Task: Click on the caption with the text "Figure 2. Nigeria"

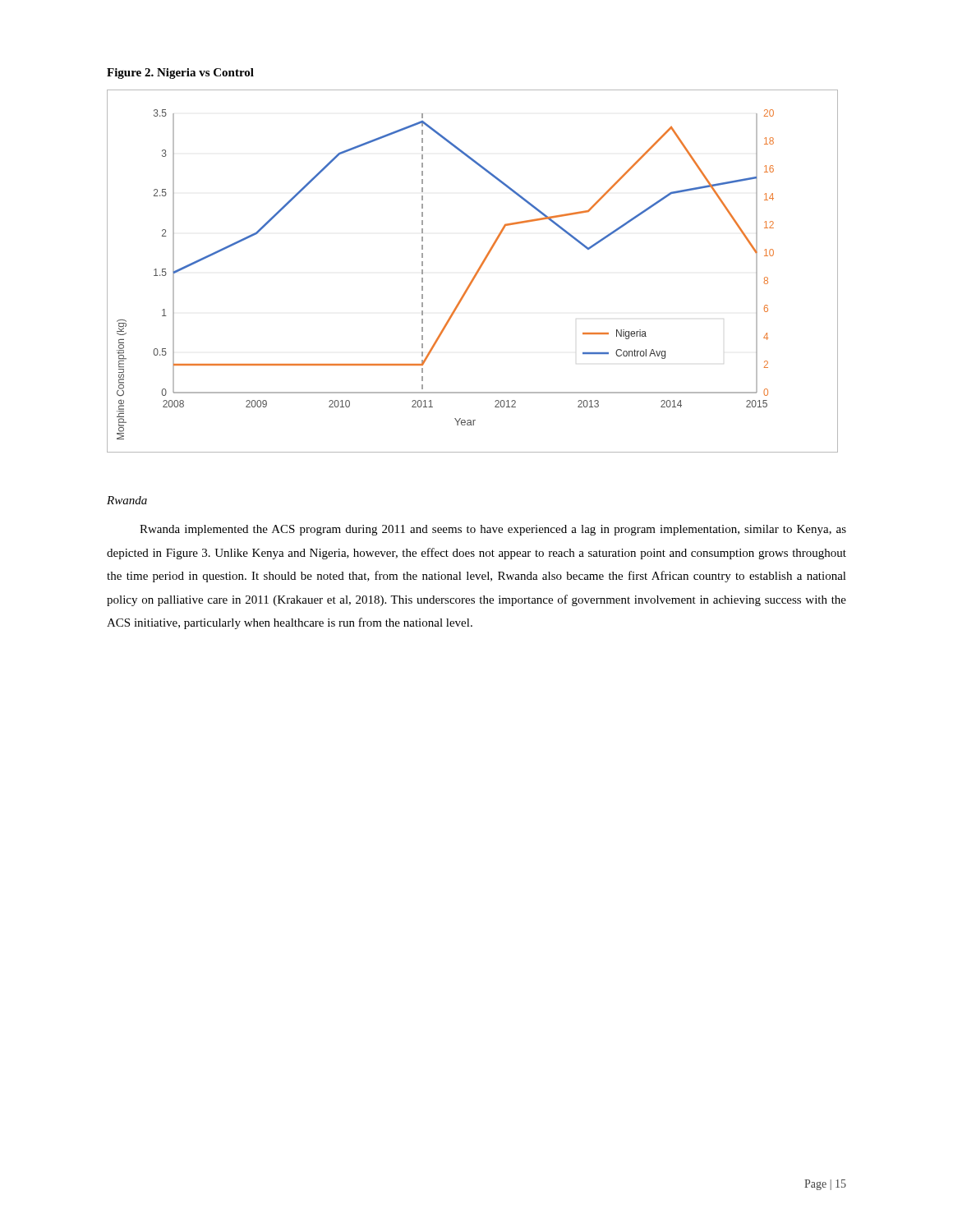Action: click(x=180, y=72)
